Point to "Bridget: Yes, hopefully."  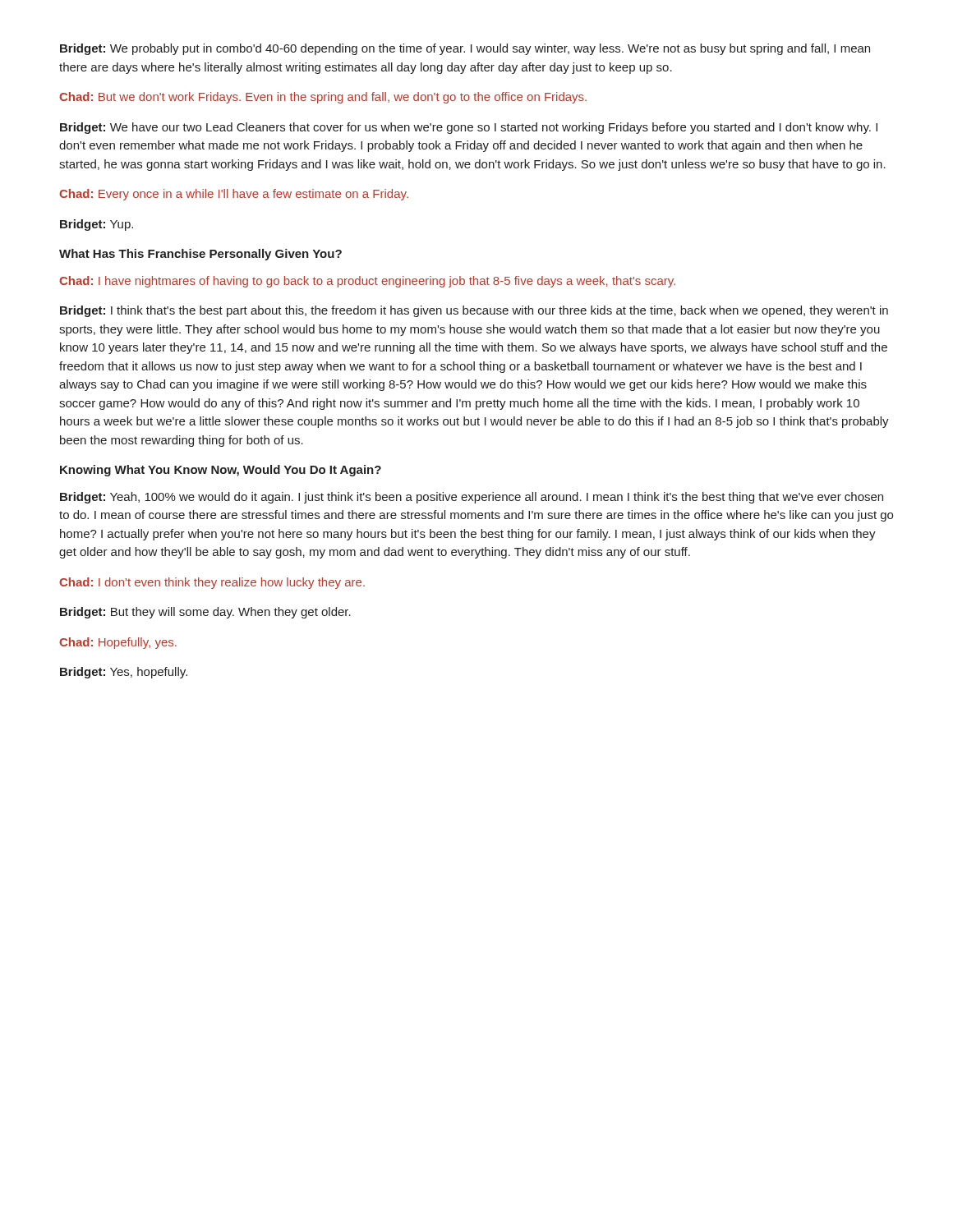tap(124, 671)
